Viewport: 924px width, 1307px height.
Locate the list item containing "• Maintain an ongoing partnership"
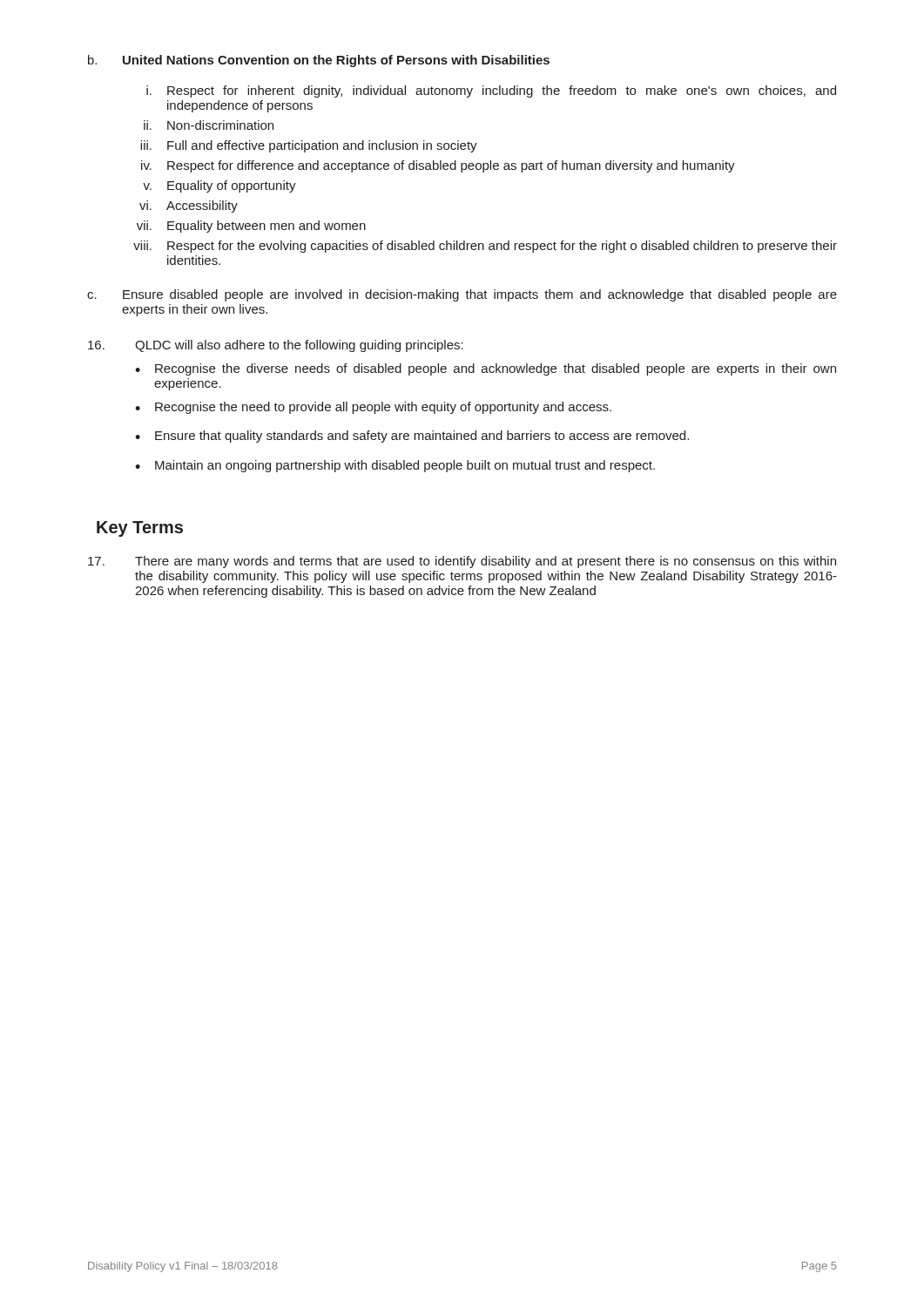tap(486, 467)
